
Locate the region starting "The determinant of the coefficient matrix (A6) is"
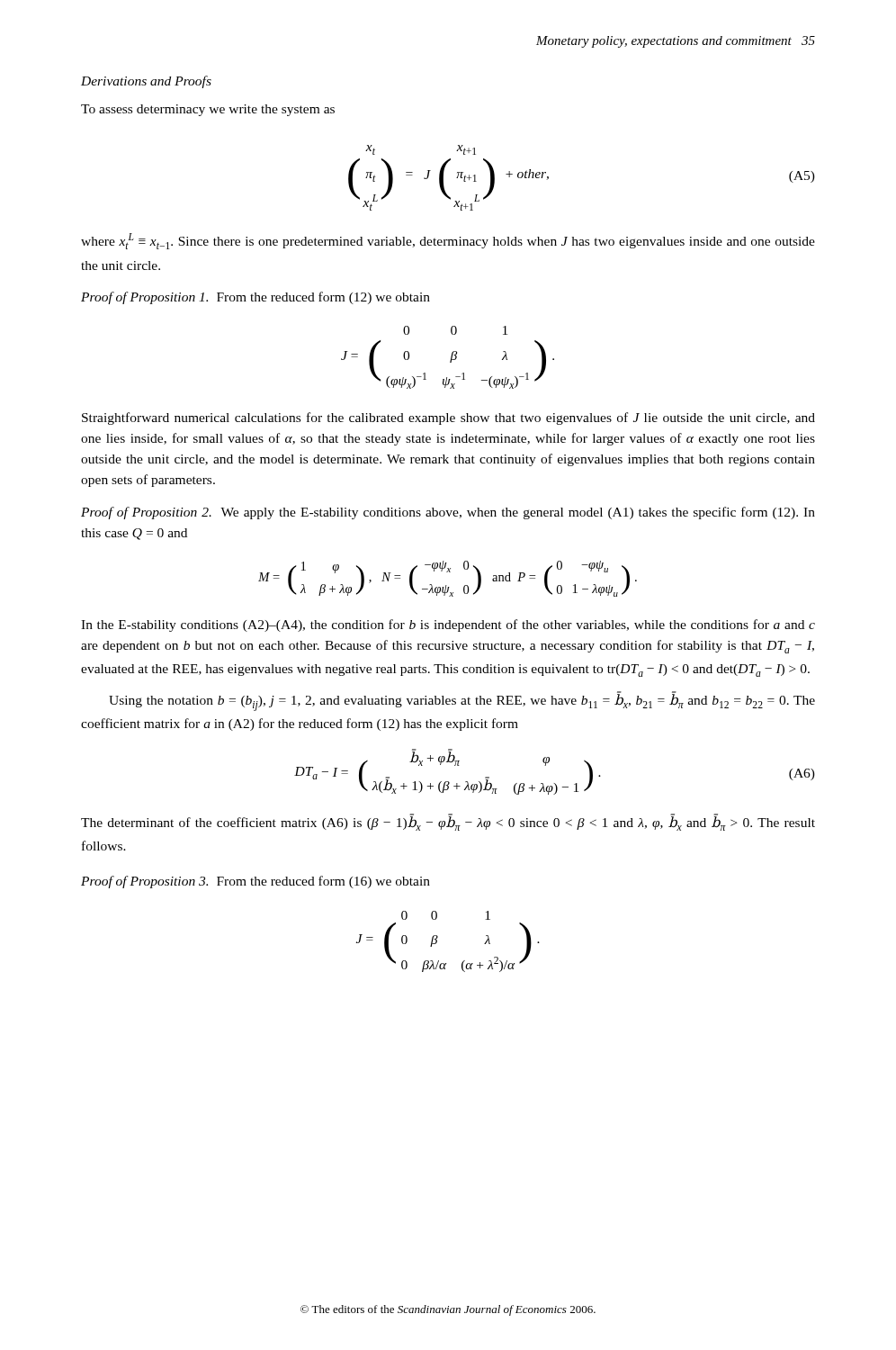[448, 834]
